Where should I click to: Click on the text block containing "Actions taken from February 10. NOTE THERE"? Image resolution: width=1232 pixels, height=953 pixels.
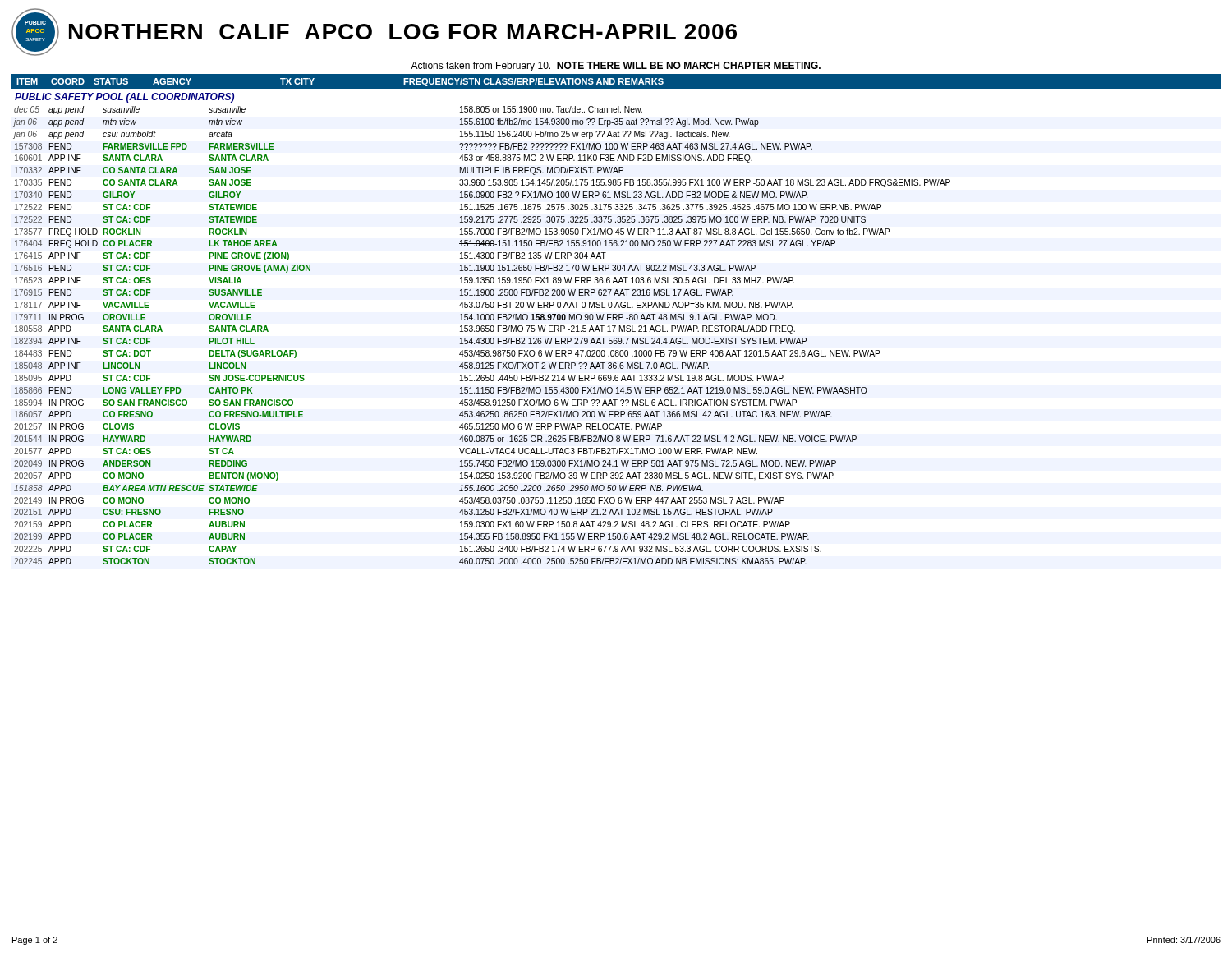click(x=616, y=66)
